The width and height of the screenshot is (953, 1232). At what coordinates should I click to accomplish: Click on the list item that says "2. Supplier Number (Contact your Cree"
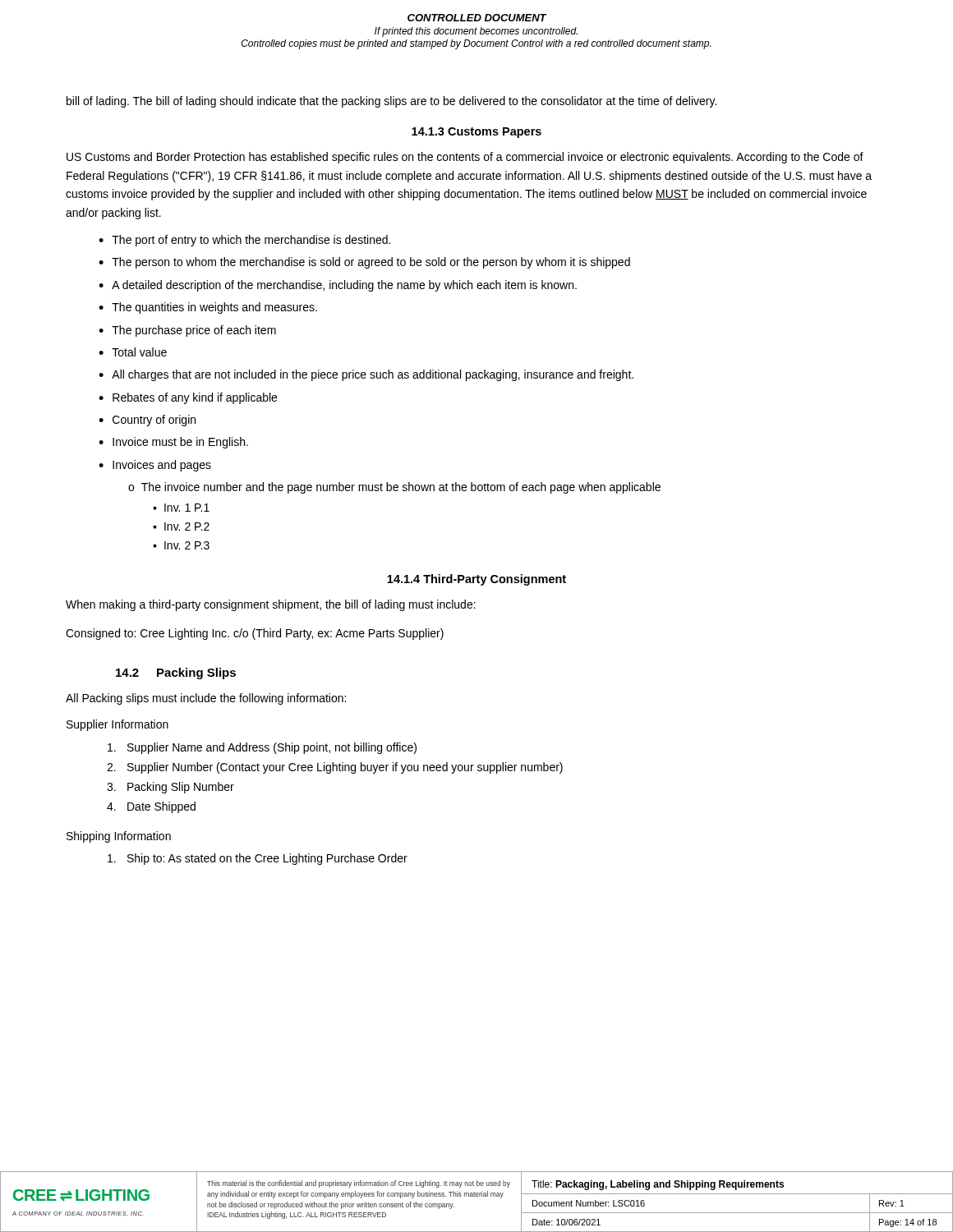(x=335, y=767)
